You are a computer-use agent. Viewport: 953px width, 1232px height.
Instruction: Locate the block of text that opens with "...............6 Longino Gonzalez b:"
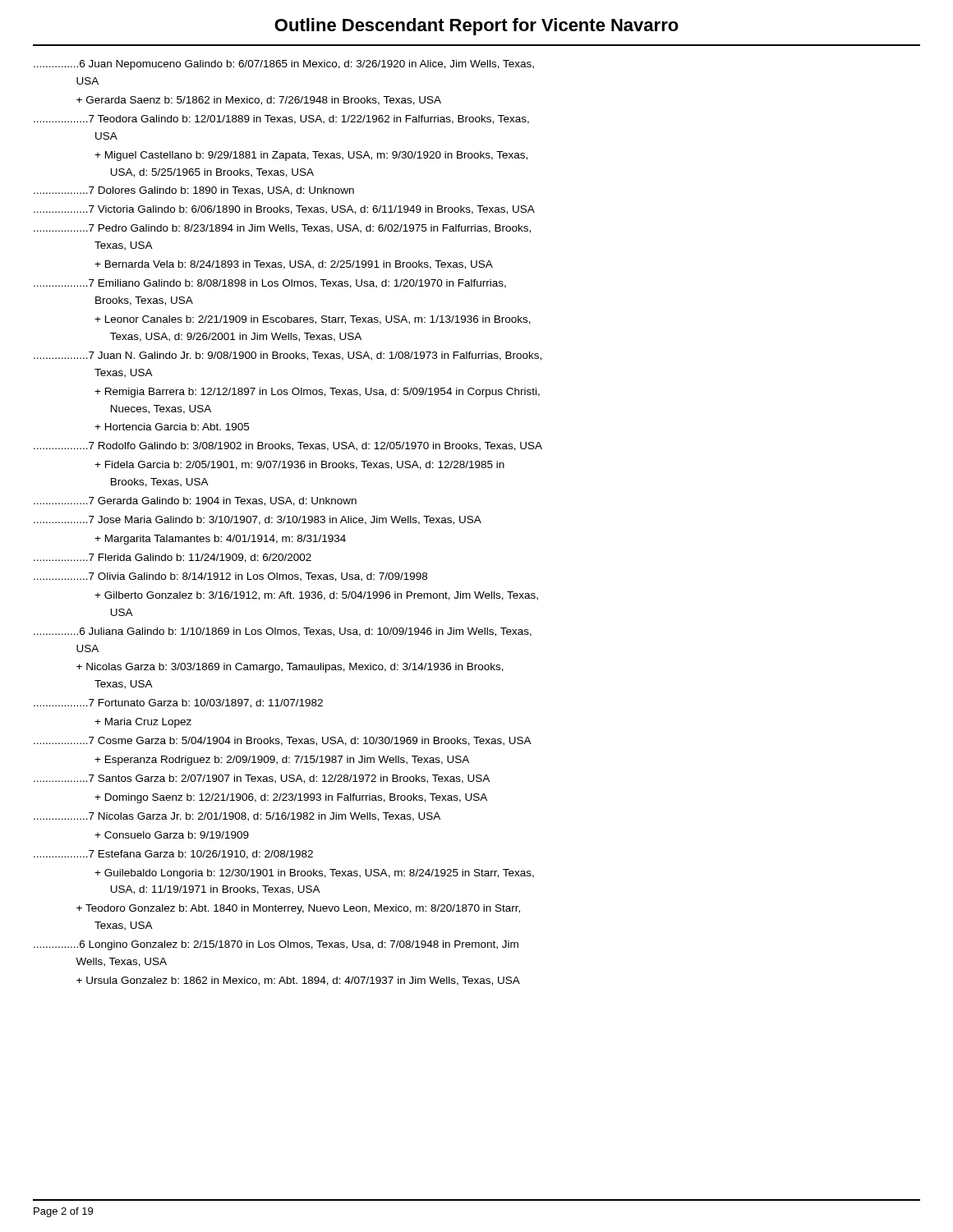coord(276,953)
